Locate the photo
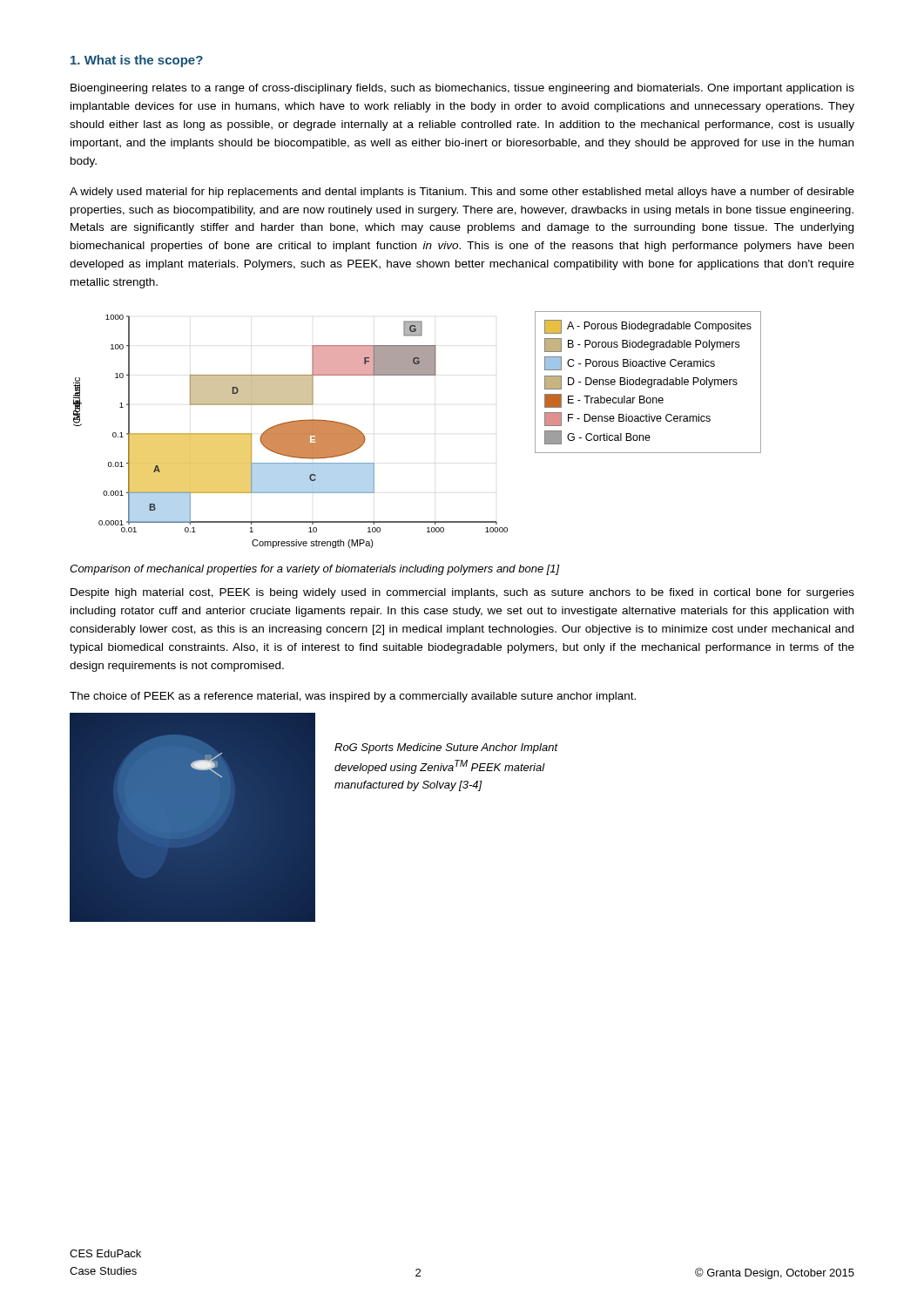 click(192, 818)
